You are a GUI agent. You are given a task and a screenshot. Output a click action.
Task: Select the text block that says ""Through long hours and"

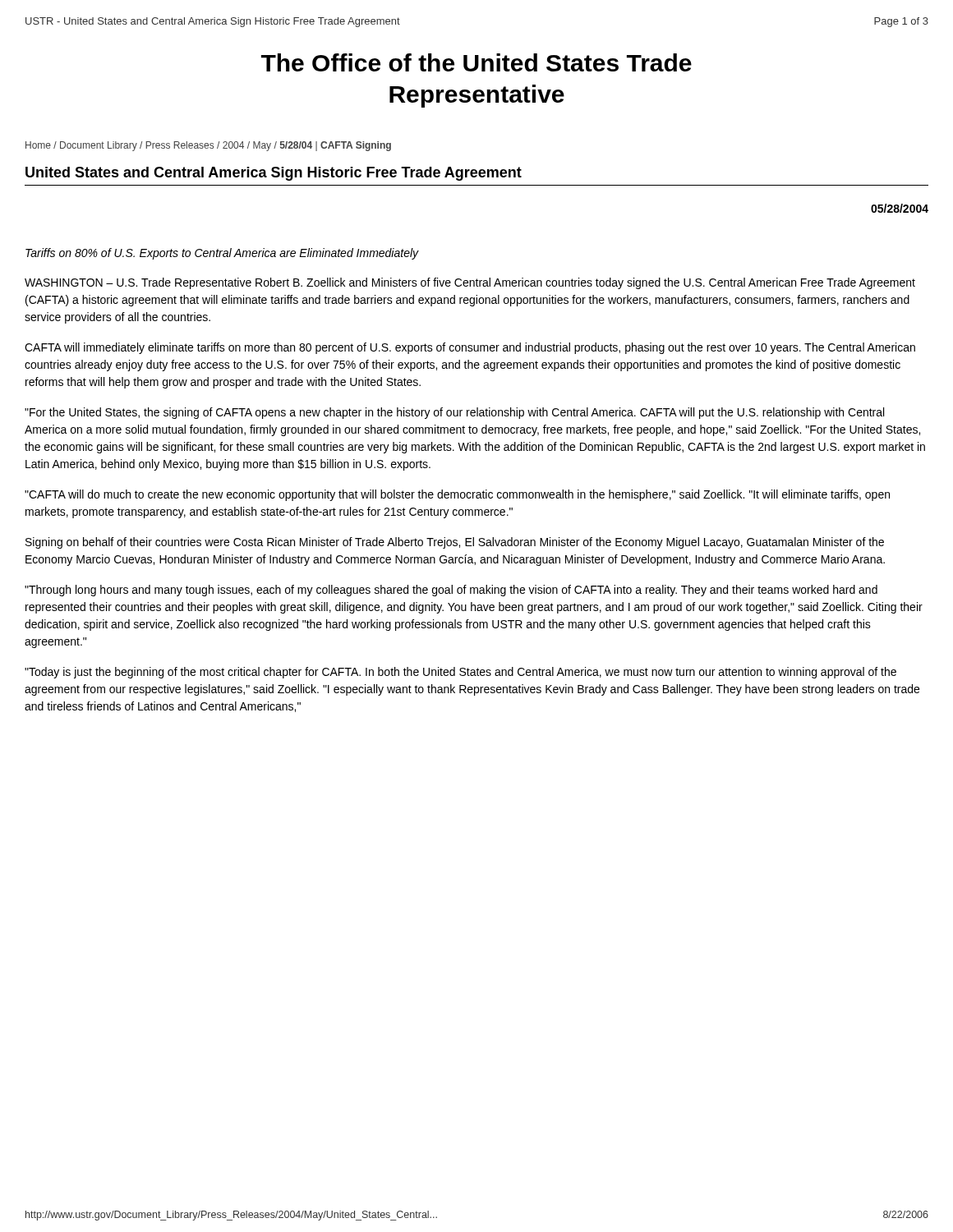coord(473,616)
